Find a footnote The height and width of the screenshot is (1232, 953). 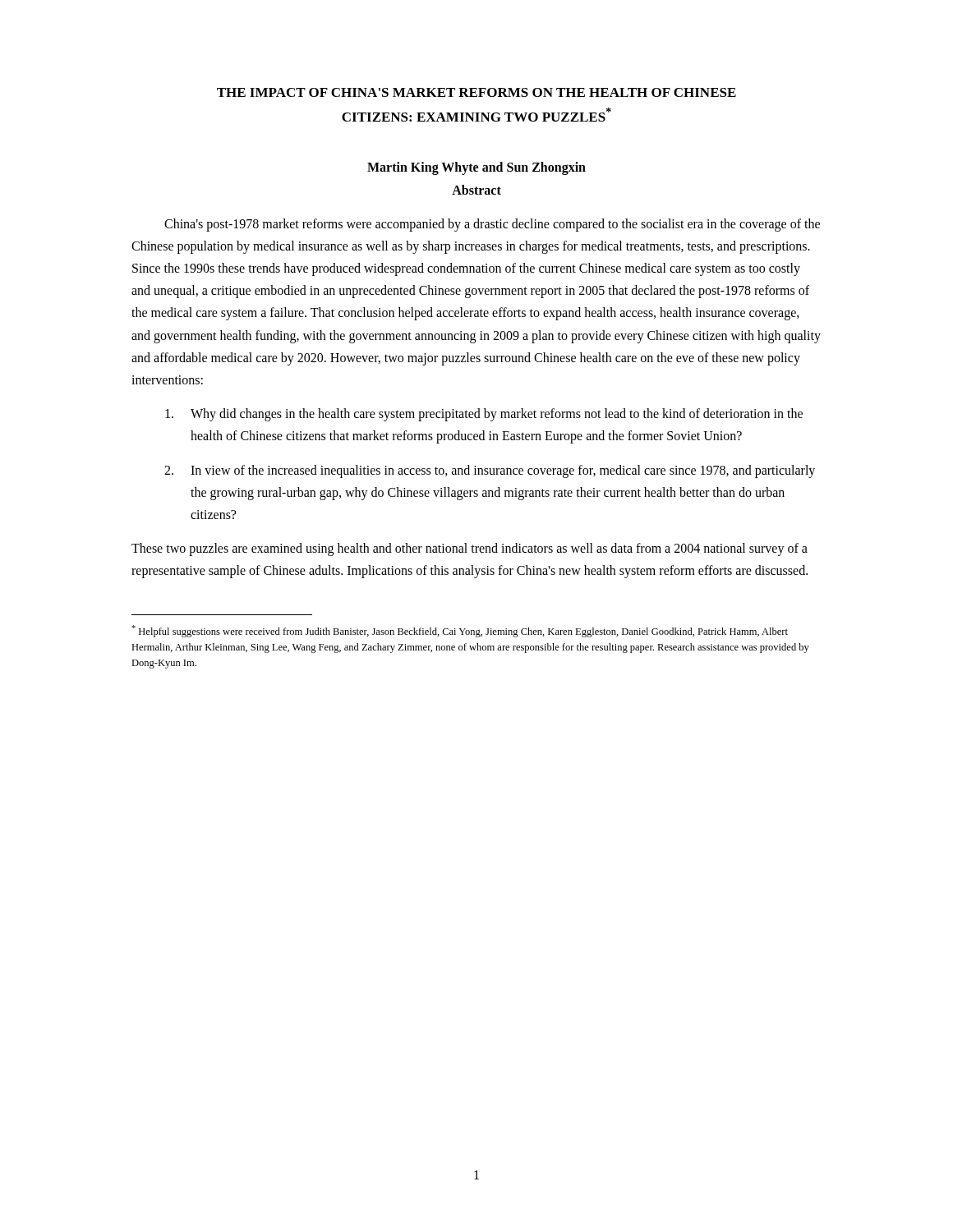(470, 646)
